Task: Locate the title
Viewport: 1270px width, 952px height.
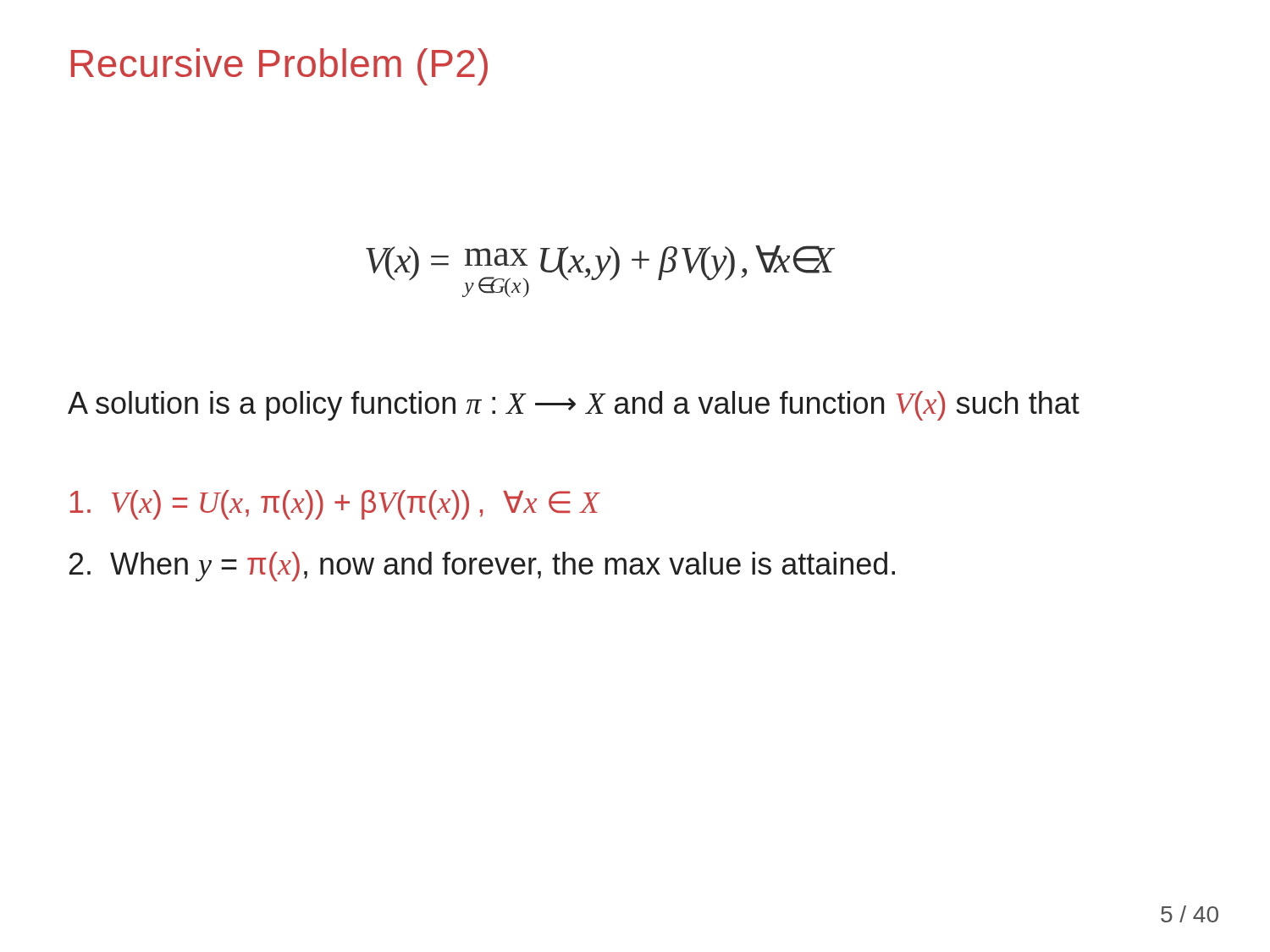Action: 279,63
